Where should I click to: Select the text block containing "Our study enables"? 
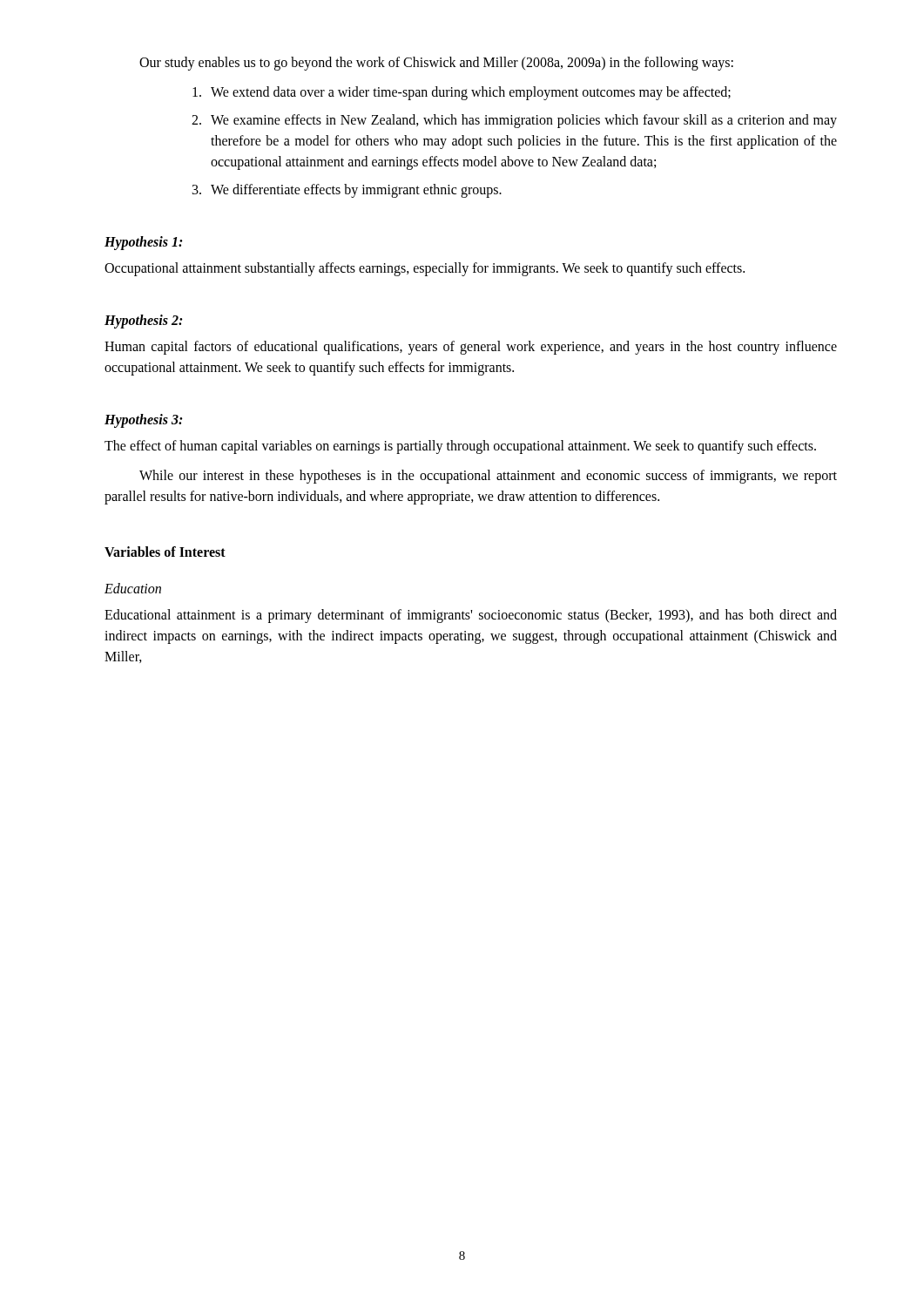[x=471, y=63]
